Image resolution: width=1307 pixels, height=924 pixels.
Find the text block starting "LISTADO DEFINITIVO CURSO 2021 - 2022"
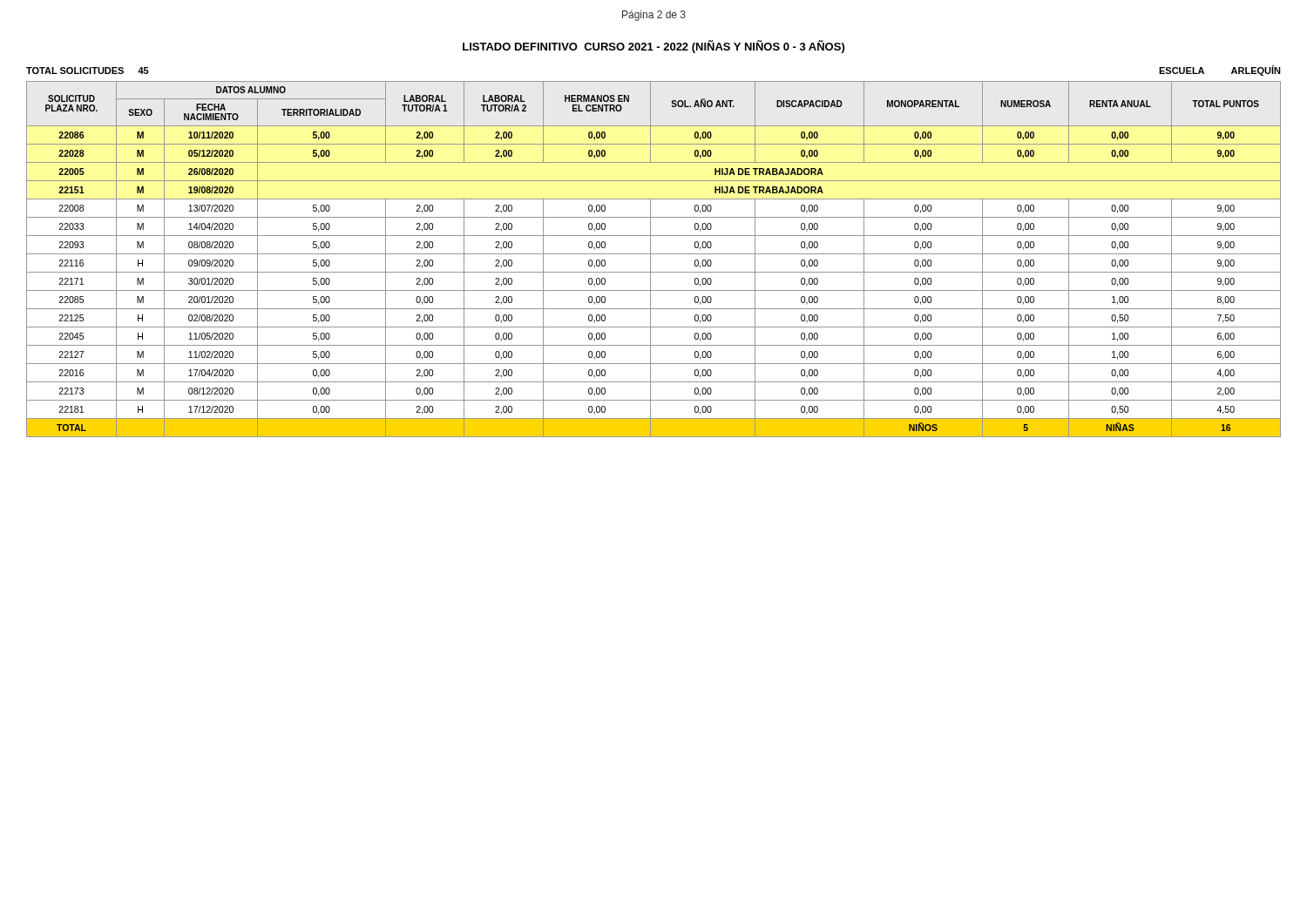[x=654, y=47]
